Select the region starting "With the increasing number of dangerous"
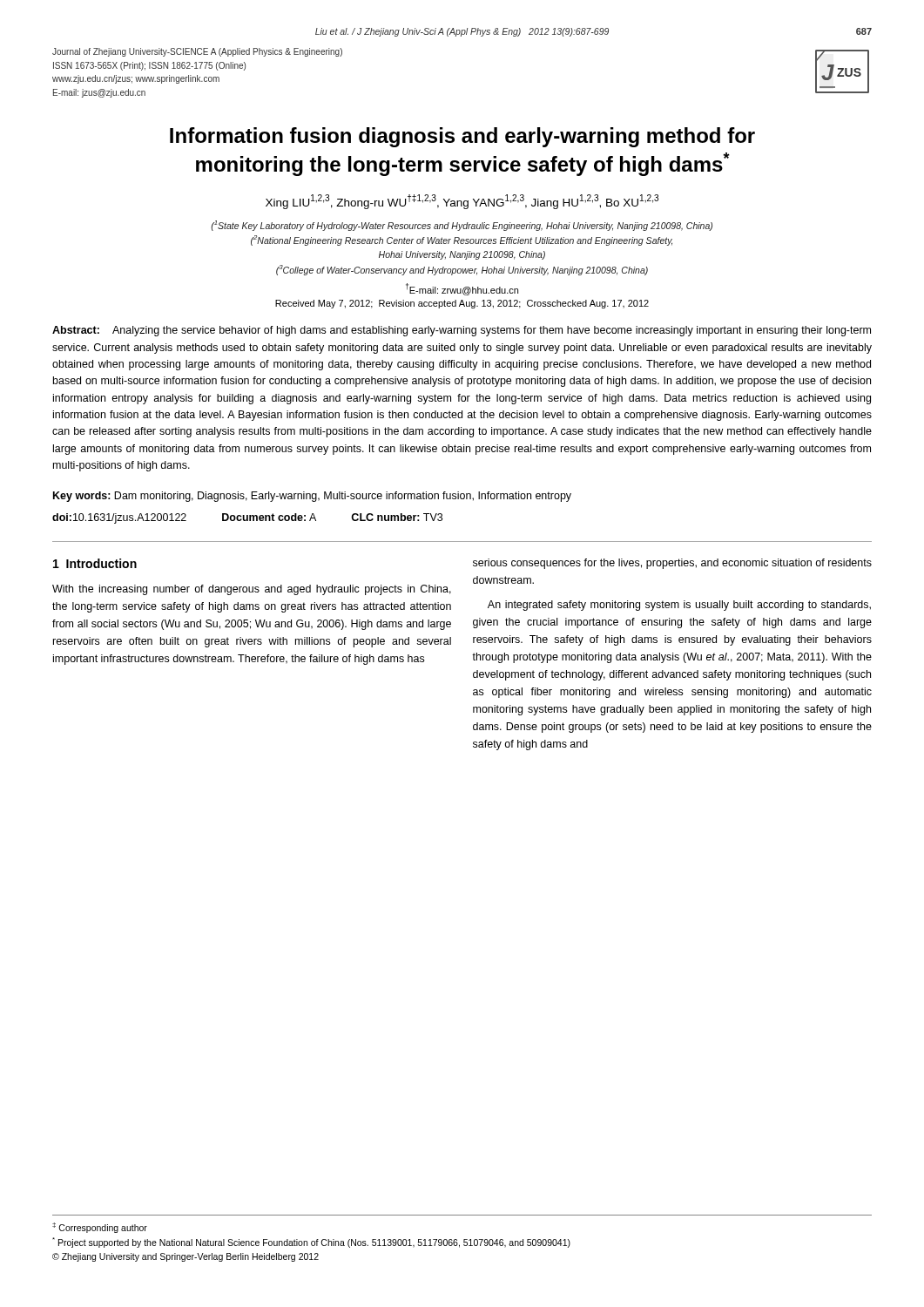Image resolution: width=924 pixels, height=1307 pixels. tap(252, 624)
